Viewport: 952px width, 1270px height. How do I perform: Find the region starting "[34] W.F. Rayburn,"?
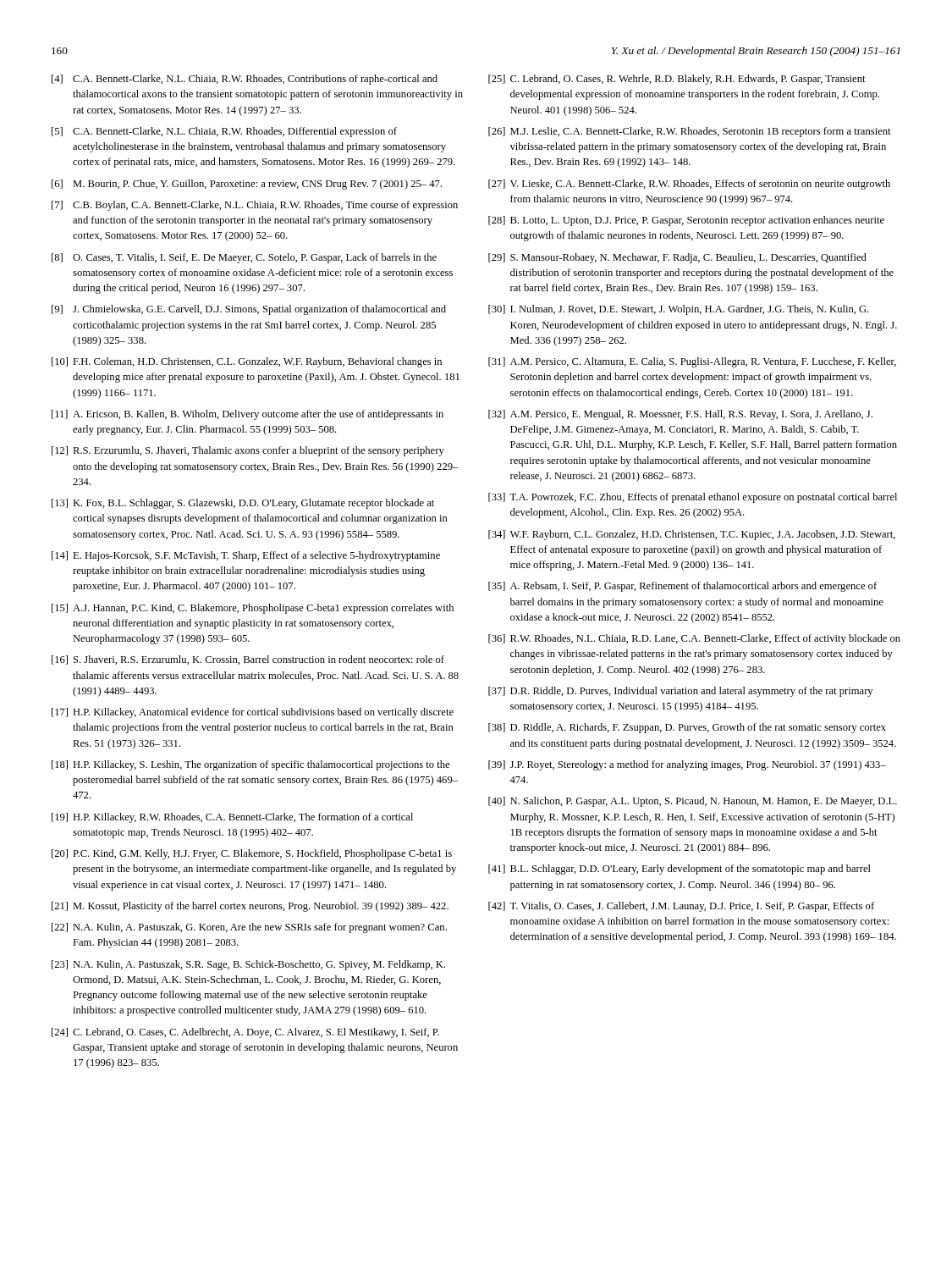(x=695, y=549)
